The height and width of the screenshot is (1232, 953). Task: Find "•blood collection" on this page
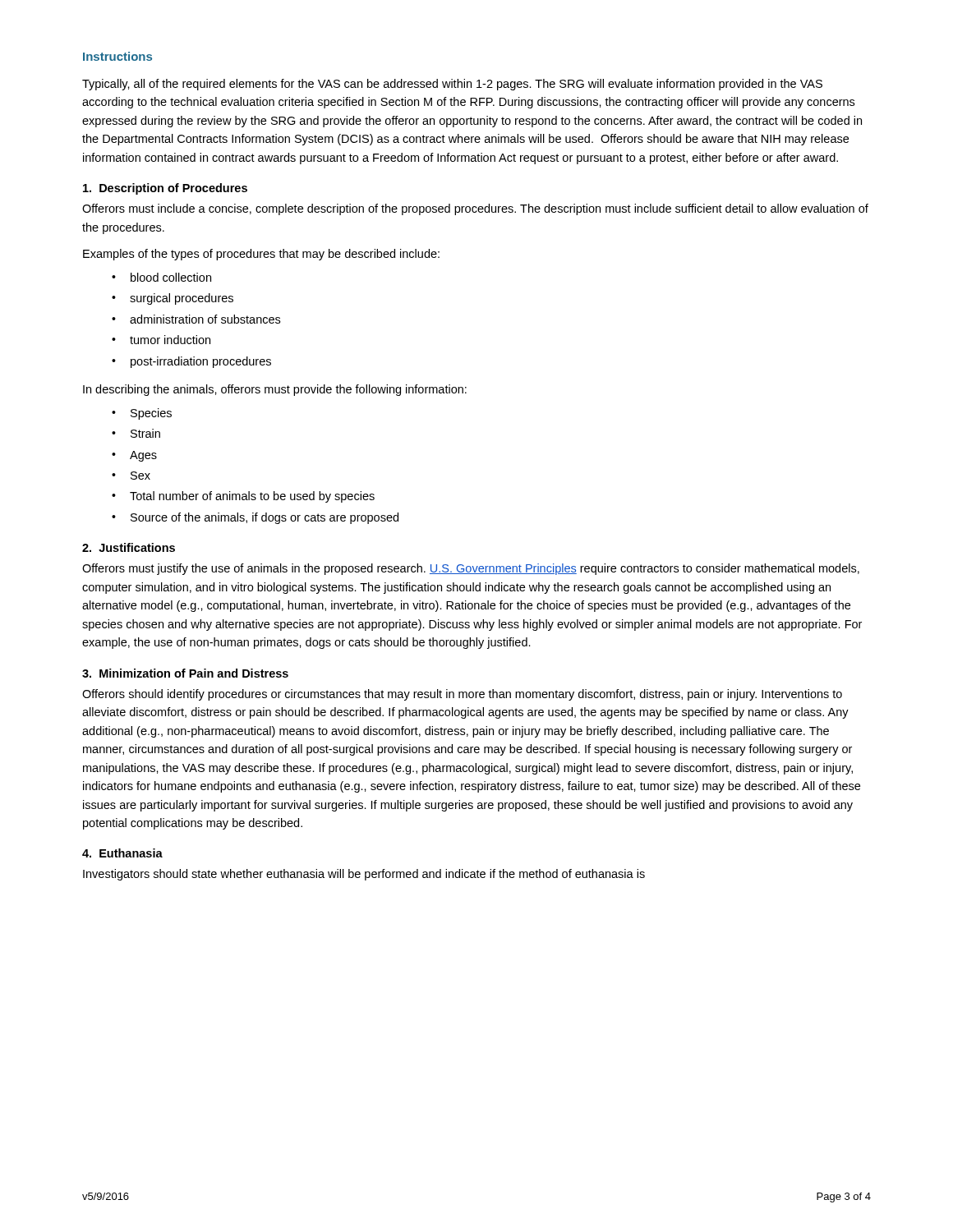[162, 278]
